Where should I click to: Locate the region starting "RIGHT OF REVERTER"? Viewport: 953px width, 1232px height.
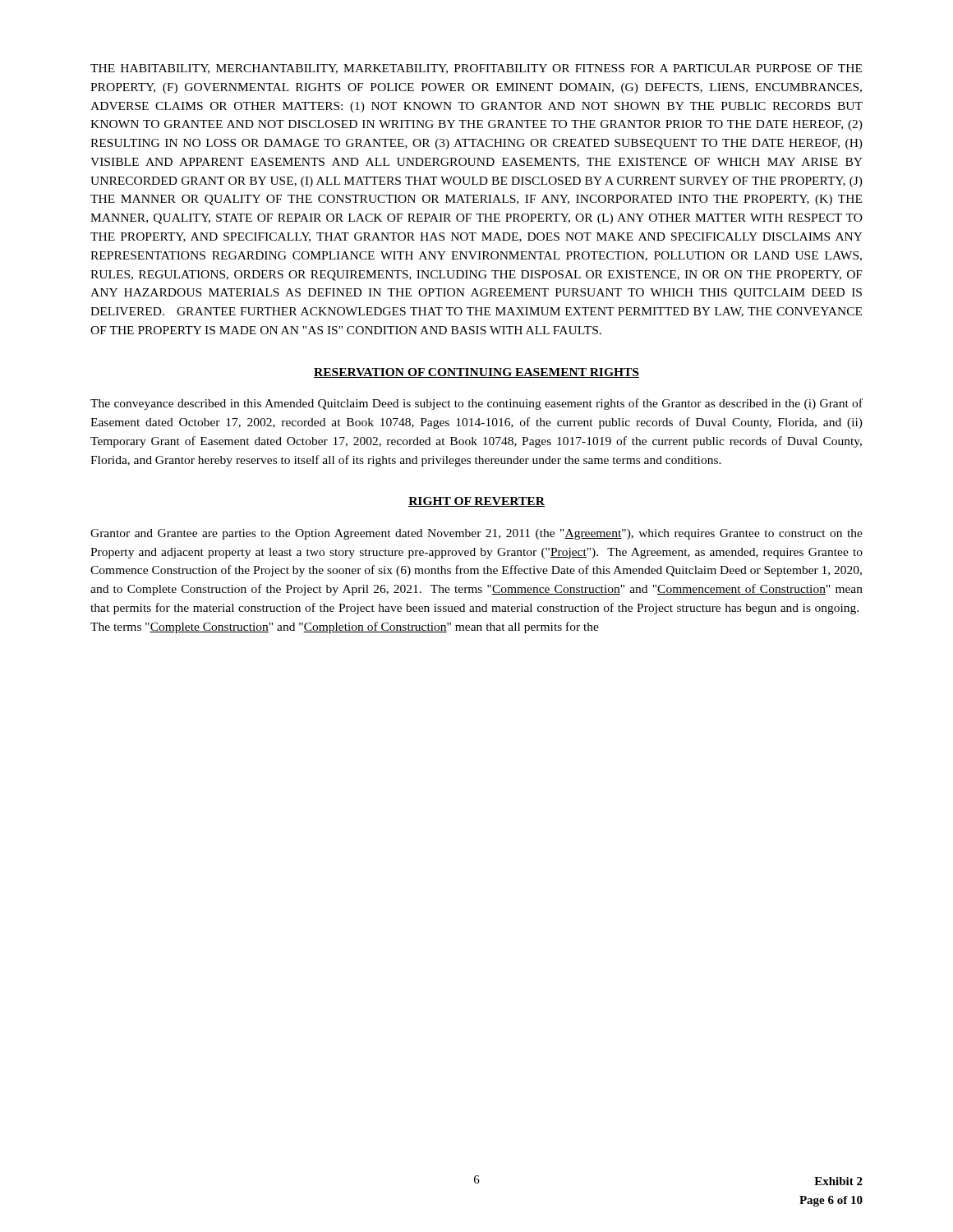476,501
